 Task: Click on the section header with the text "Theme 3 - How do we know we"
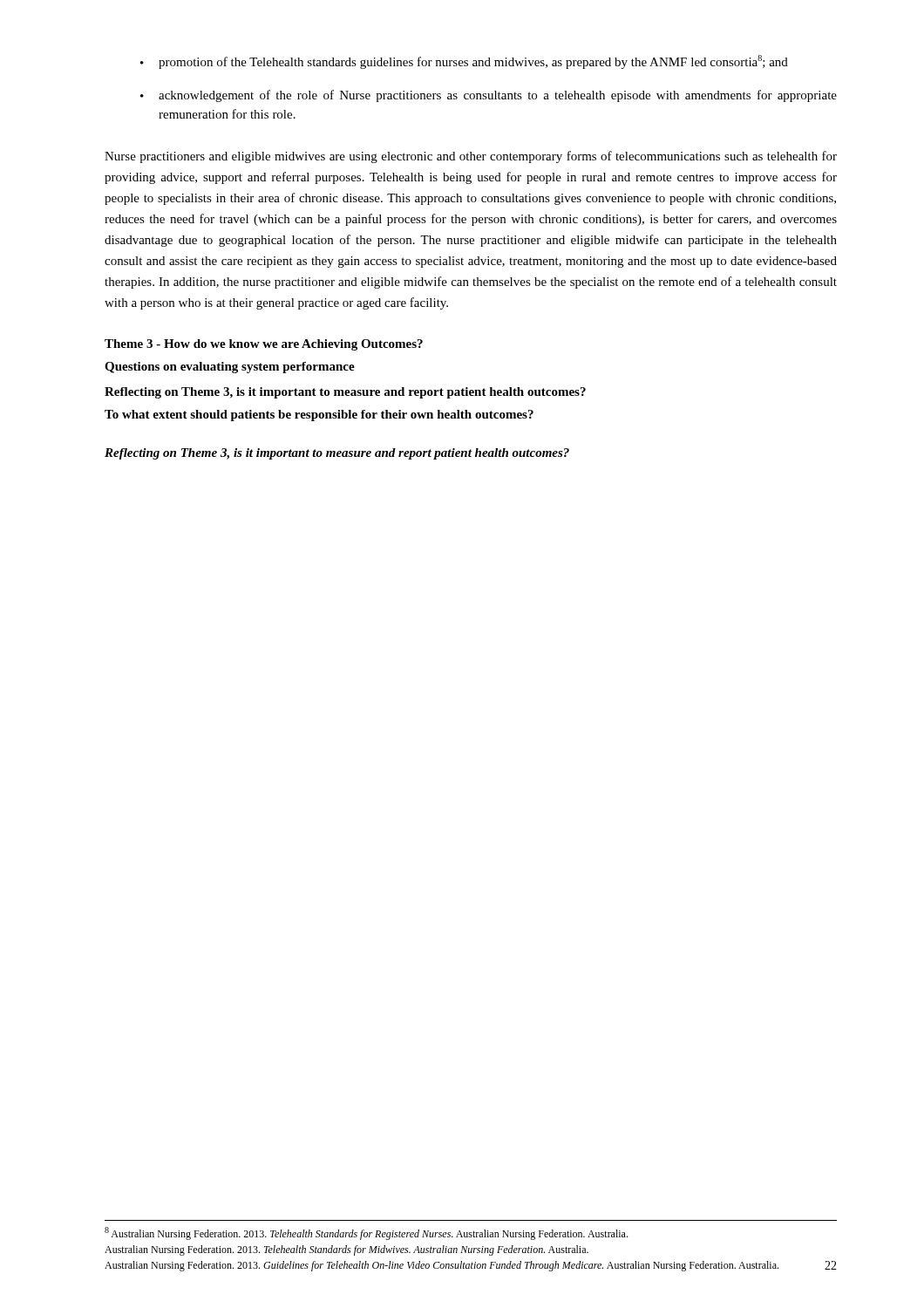tap(264, 343)
